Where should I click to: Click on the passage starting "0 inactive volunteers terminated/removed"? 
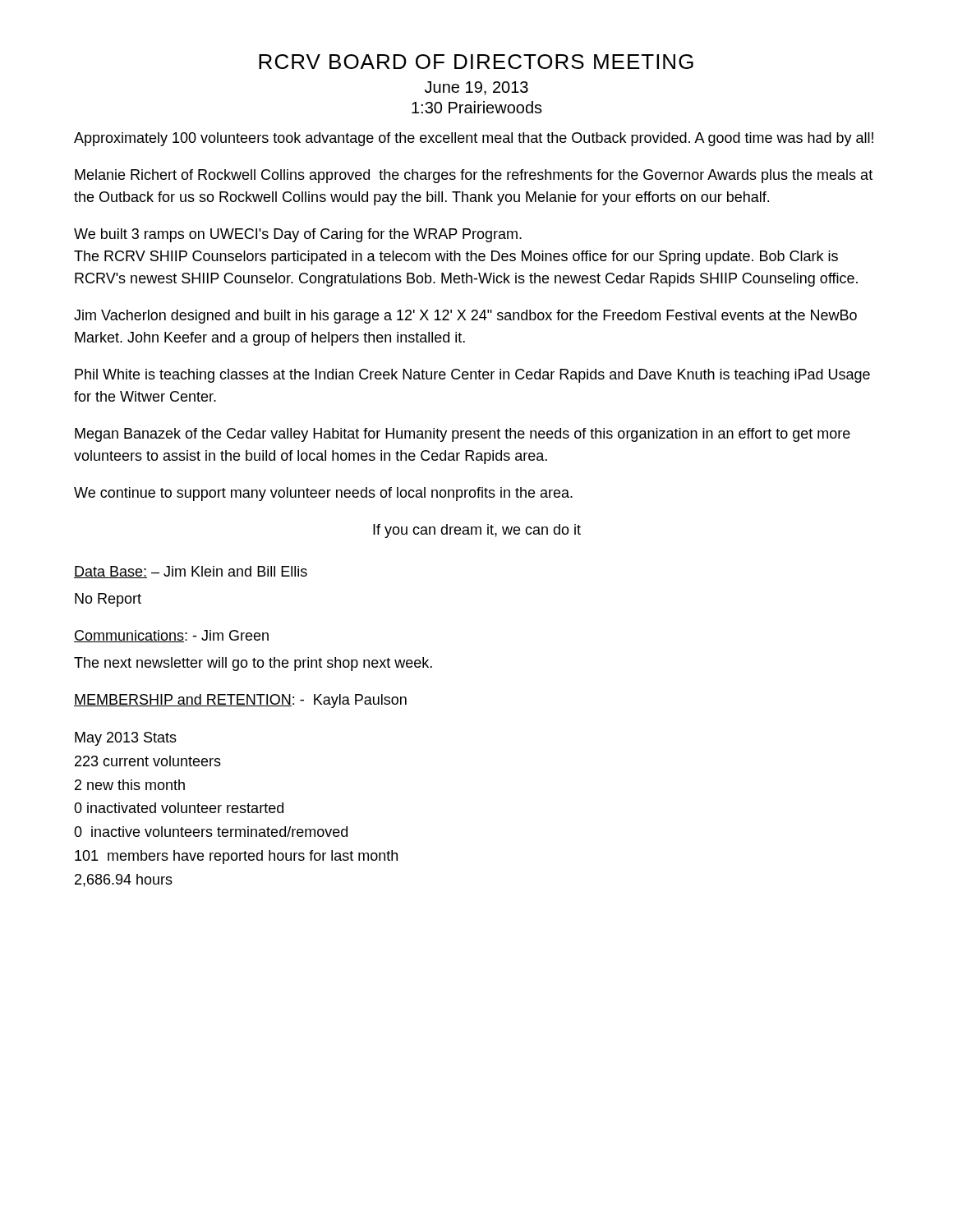pyautogui.click(x=211, y=832)
